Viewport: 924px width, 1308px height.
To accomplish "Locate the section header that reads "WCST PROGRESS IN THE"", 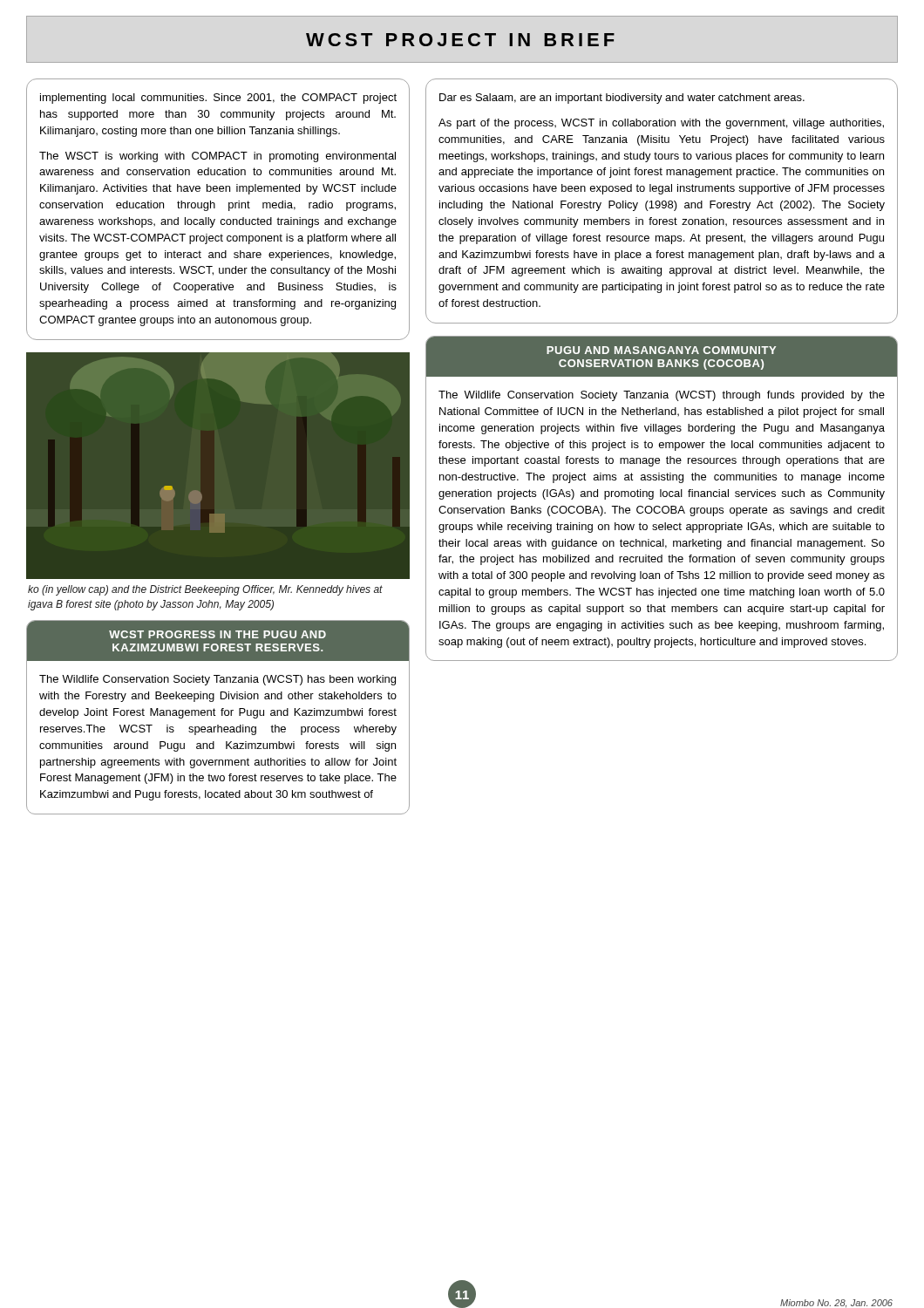I will [x=218, y=641].
